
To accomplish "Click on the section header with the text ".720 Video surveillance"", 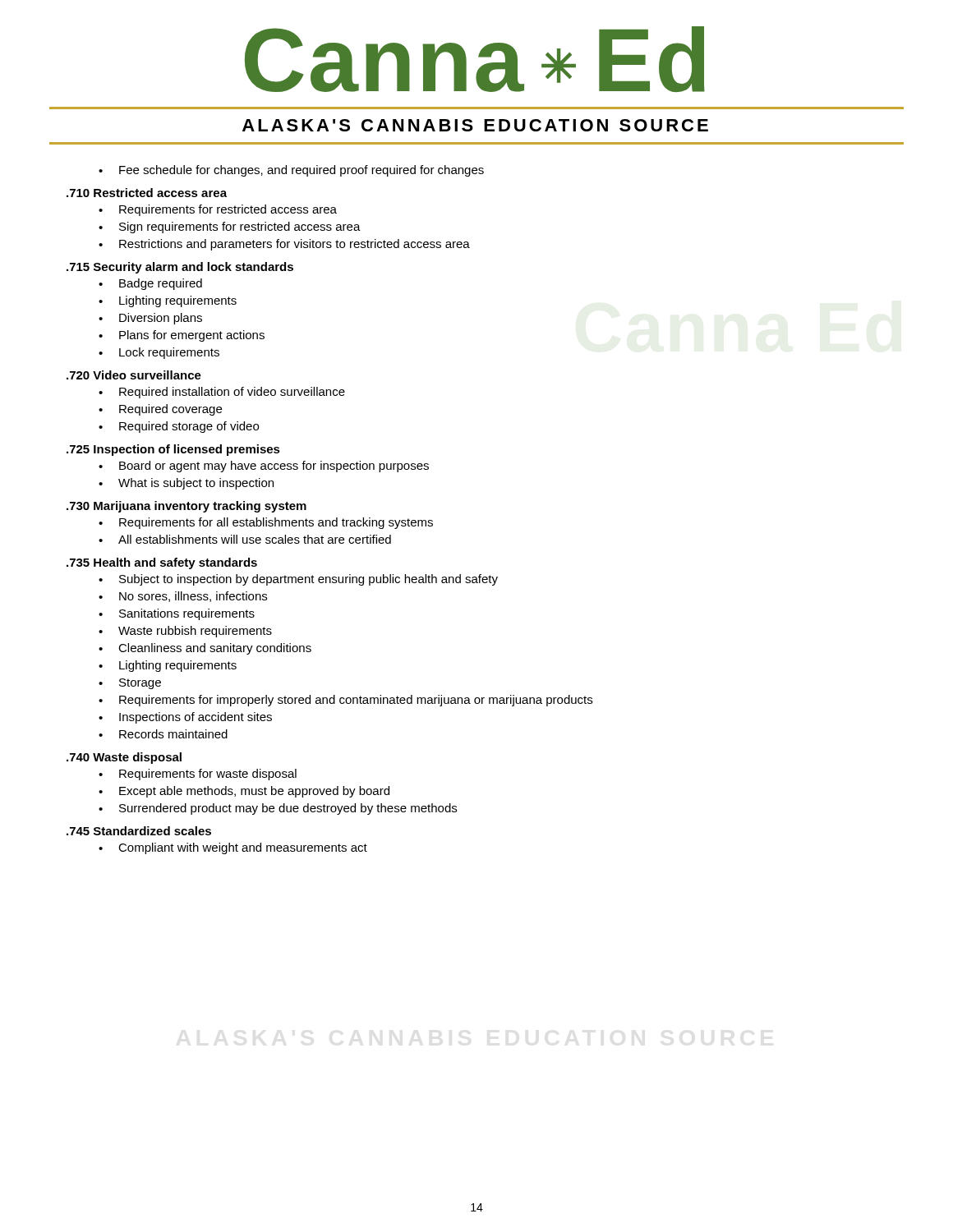I will tap(133, 375).
